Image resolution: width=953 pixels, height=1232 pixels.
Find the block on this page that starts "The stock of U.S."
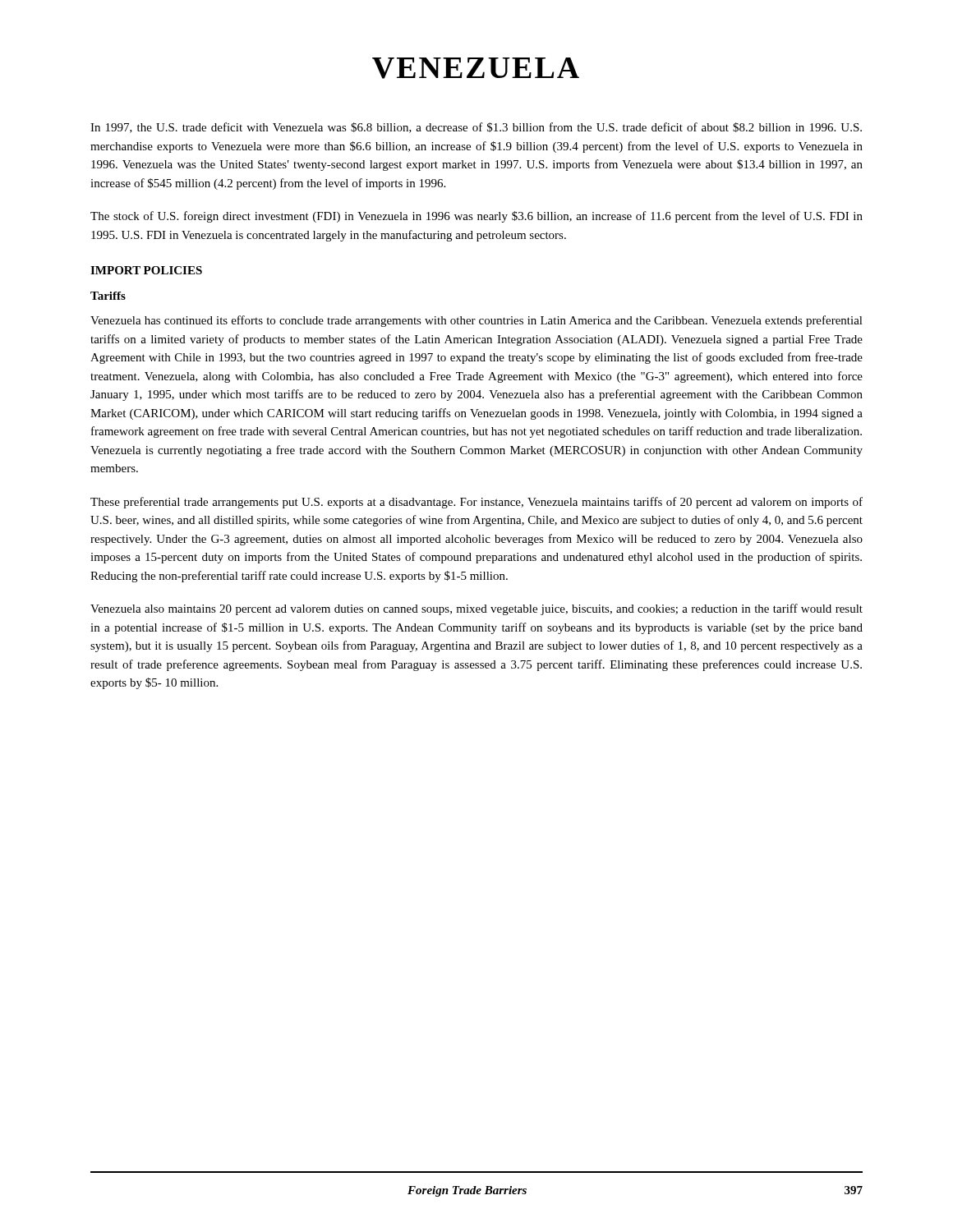[x=476, y=225]
